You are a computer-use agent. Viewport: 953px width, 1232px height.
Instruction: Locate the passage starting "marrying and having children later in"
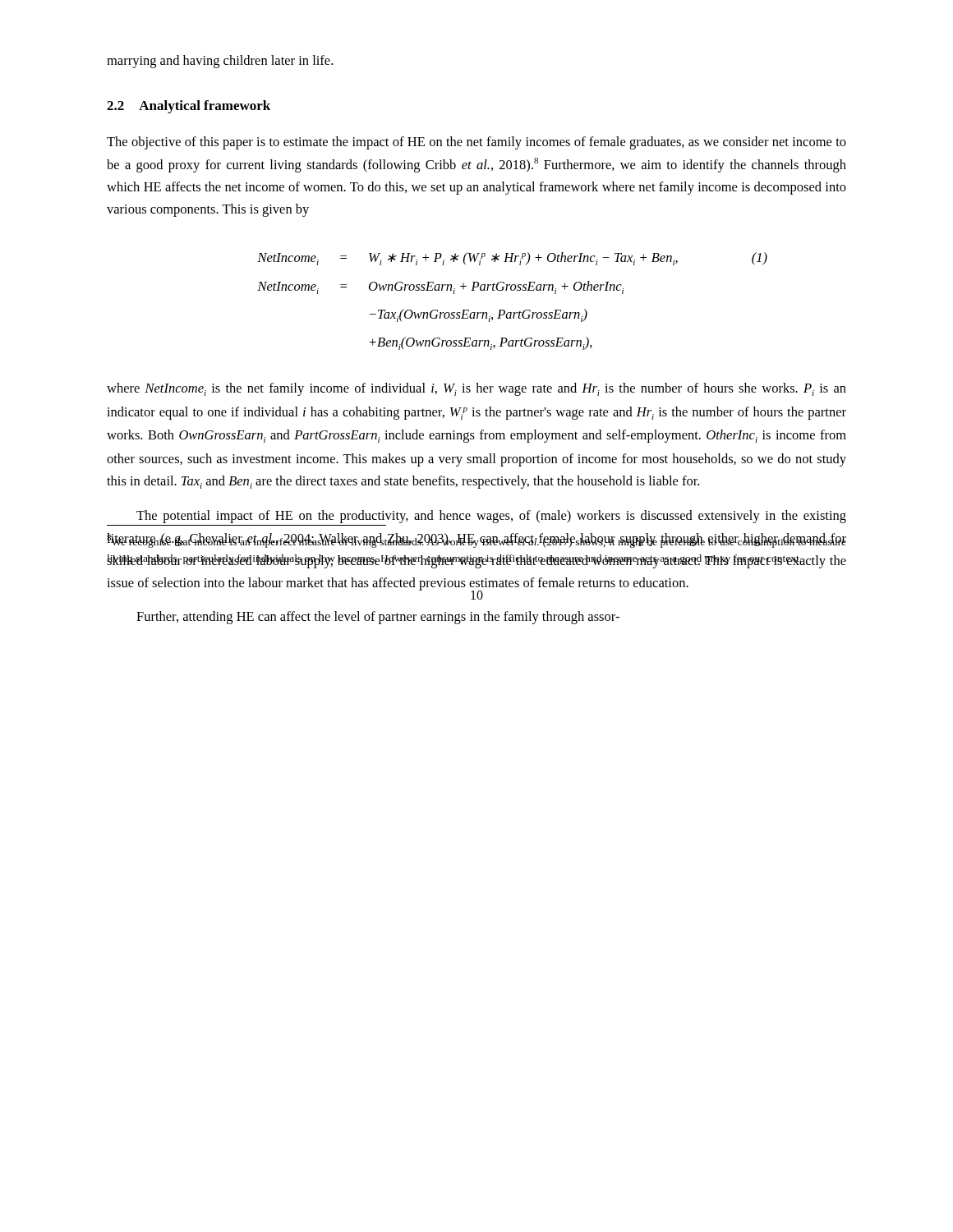(220, 60)
